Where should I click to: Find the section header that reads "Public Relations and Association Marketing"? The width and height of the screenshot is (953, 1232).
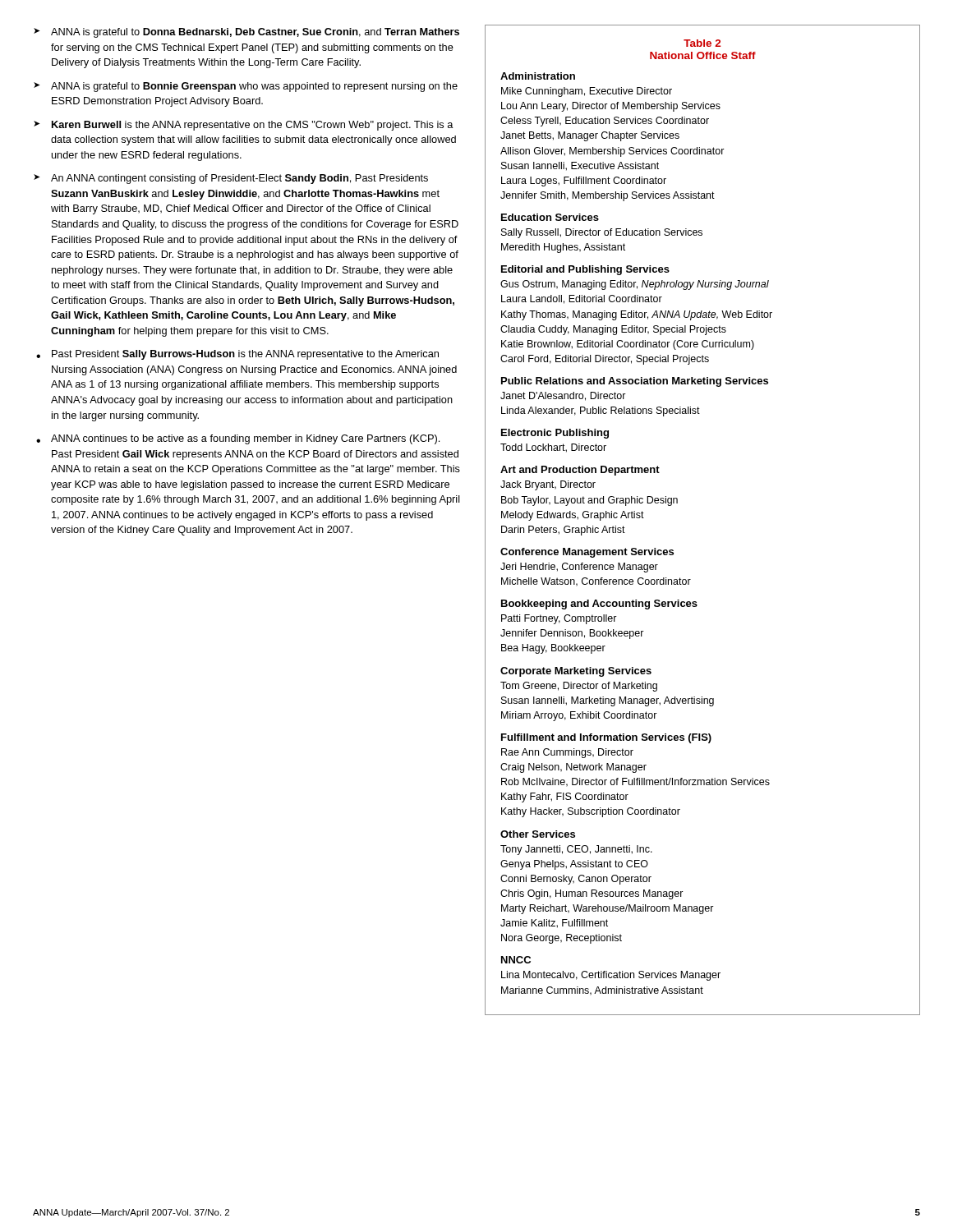click(702, 396)
